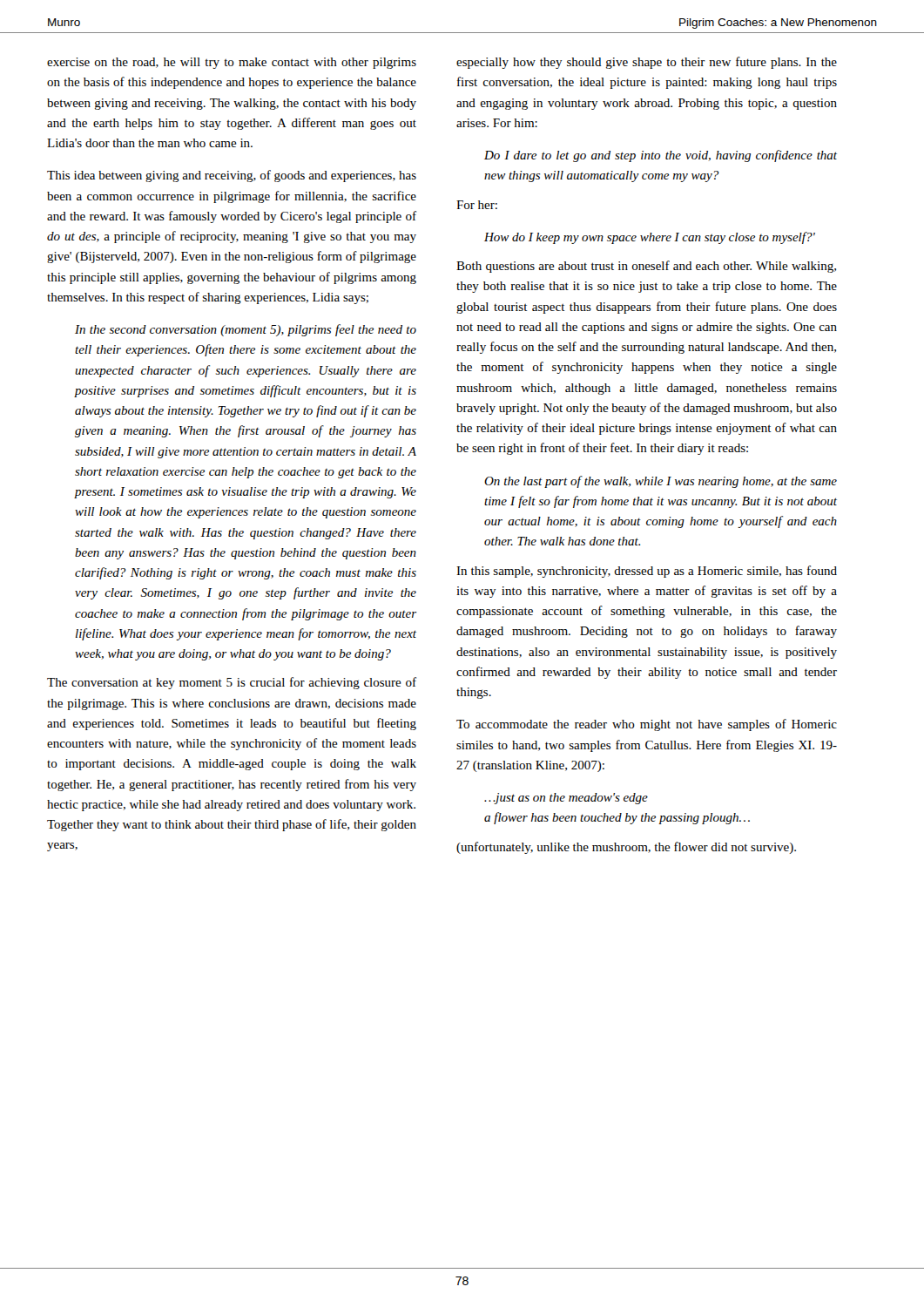Image resolution: width=924 pixels, height=1307 pixels.
Task: Locate the passage starting "…just as on the meadow's edge a"
Action: 647,822
